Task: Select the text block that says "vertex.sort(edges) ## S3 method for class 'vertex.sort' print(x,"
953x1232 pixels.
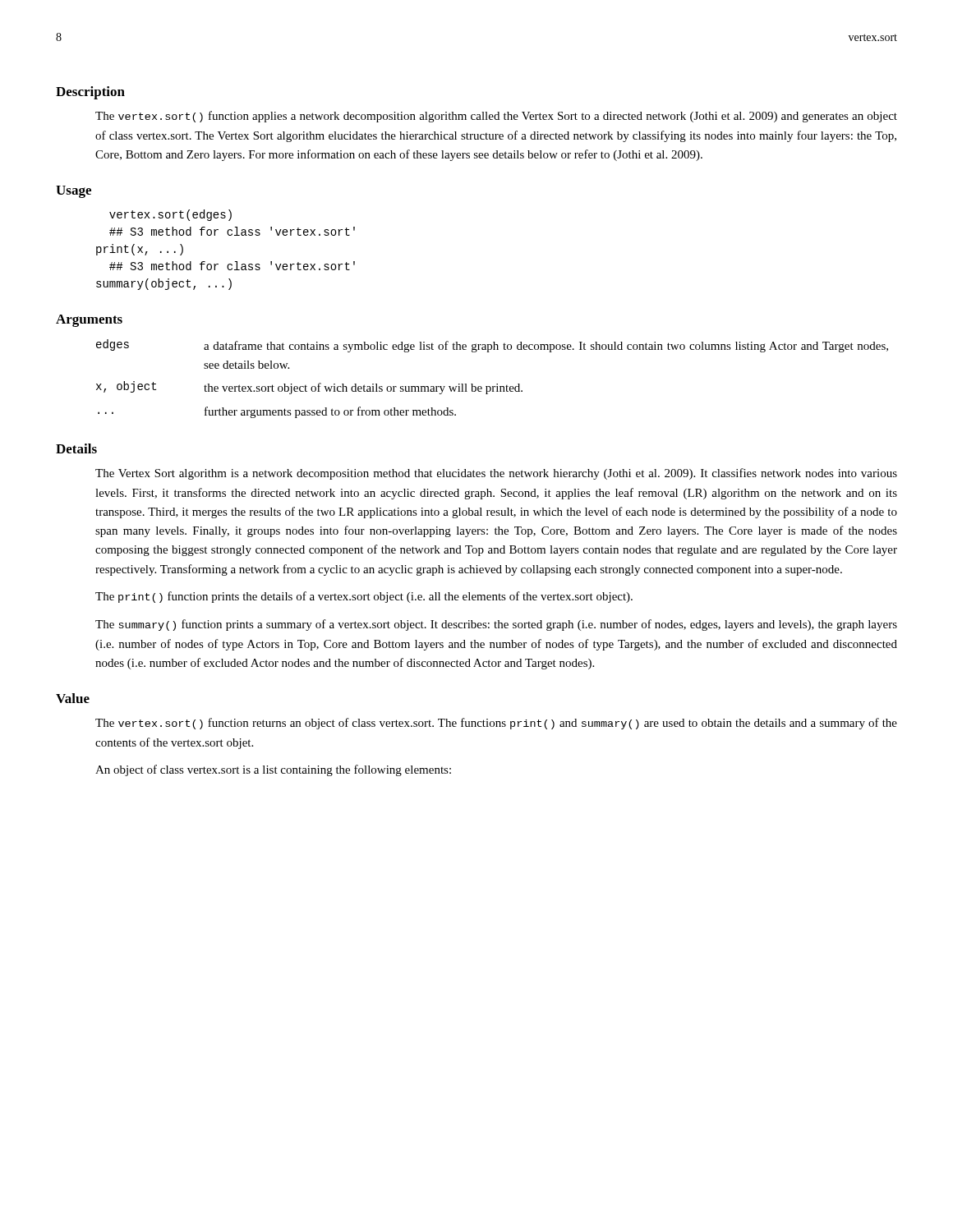Action: click(x=170, y=215)
